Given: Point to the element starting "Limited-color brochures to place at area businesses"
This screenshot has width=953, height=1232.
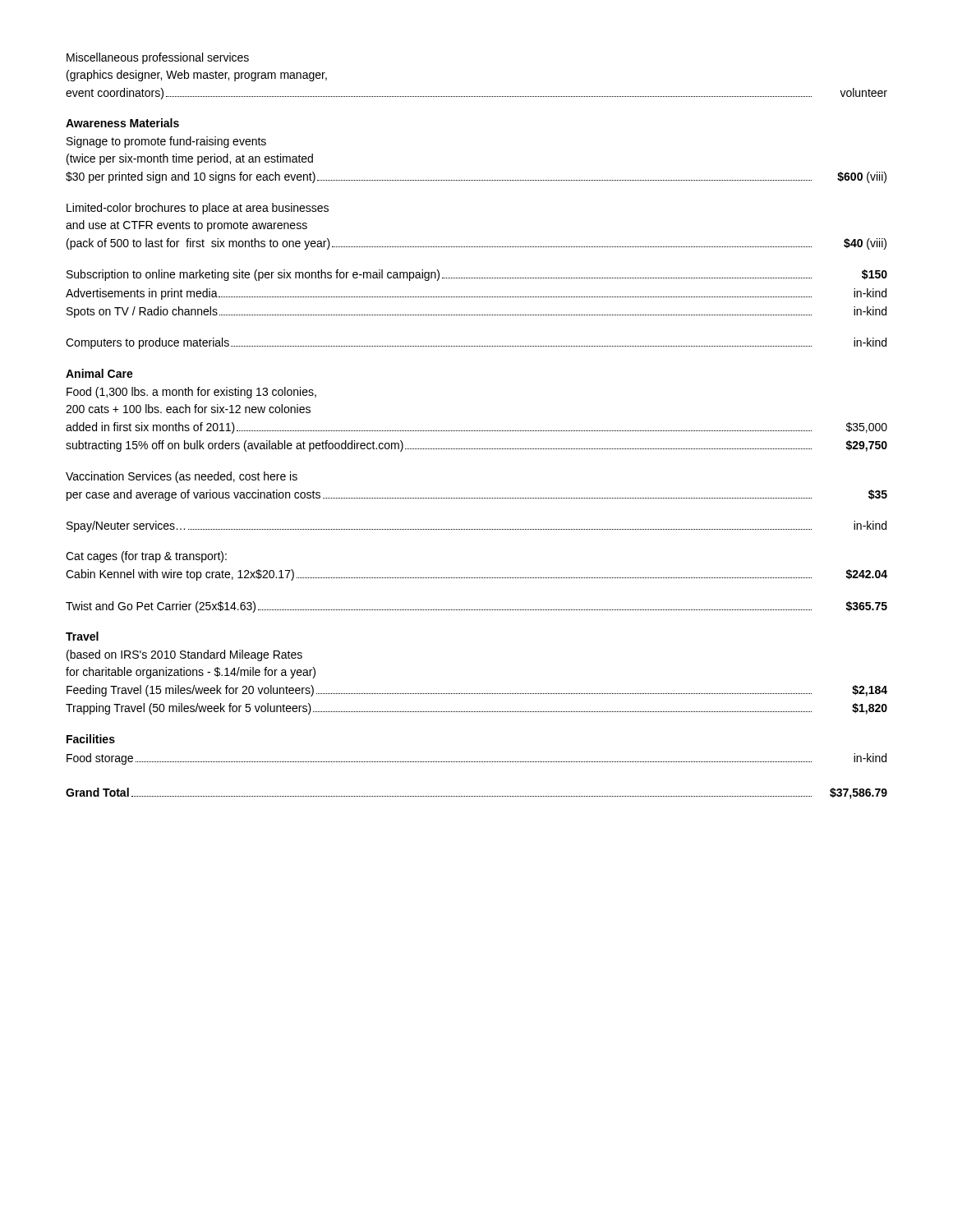Looking at the screenshot, I should click(x=198, y=209).
